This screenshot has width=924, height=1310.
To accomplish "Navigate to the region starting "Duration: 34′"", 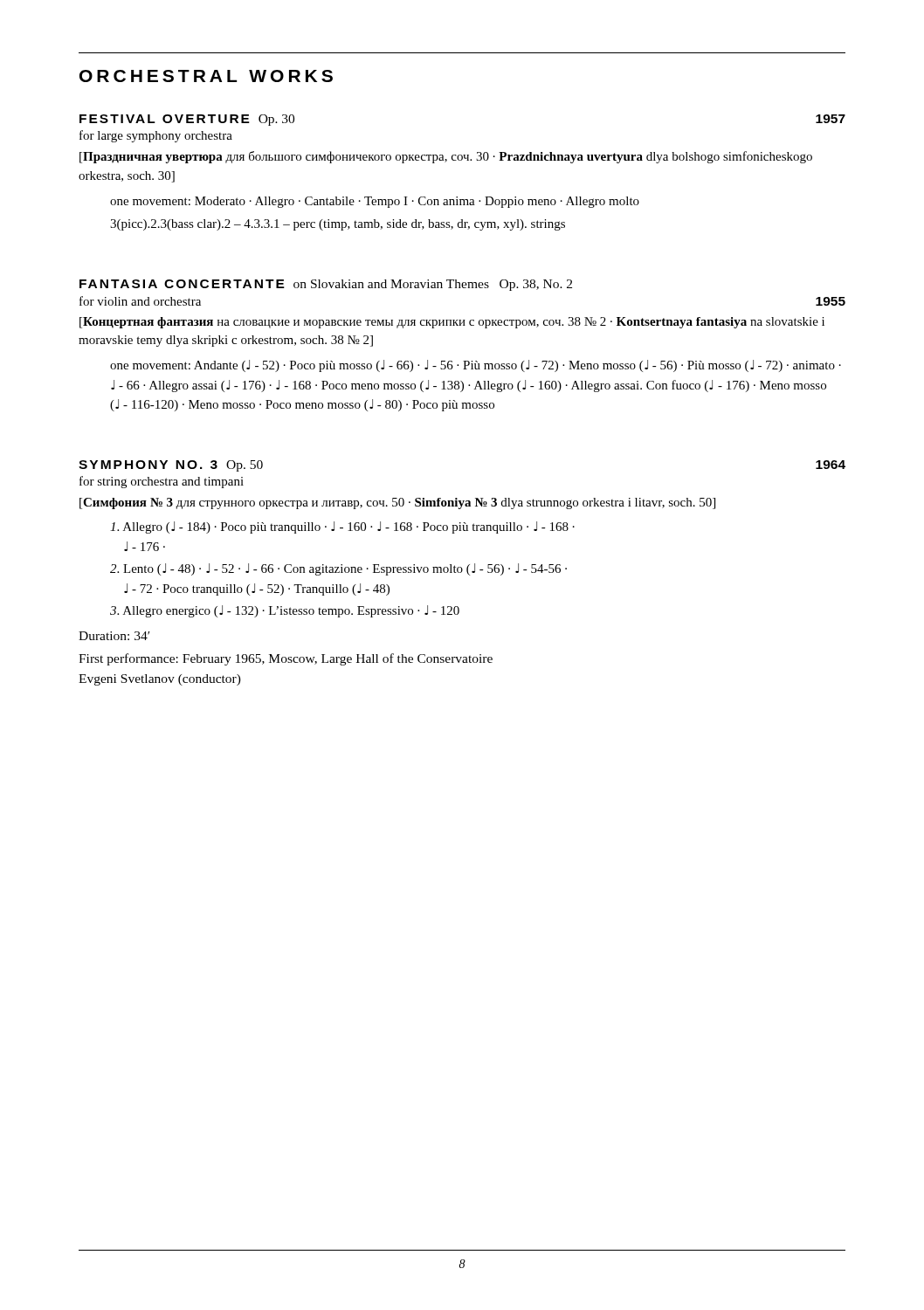I will tap(114, 635).
